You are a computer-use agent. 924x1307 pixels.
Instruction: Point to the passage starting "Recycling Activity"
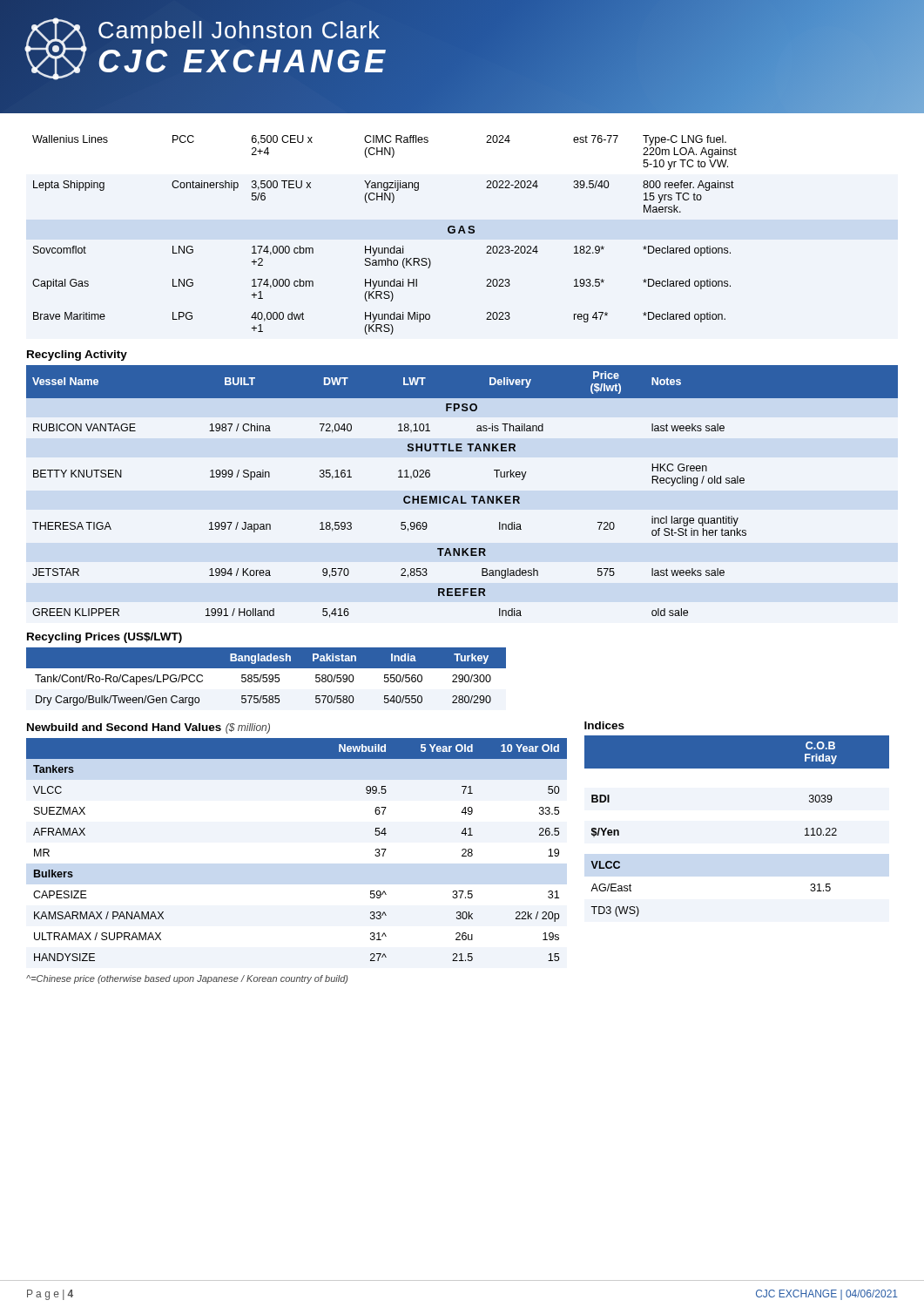pyautogui.click(x=77, y=354)
